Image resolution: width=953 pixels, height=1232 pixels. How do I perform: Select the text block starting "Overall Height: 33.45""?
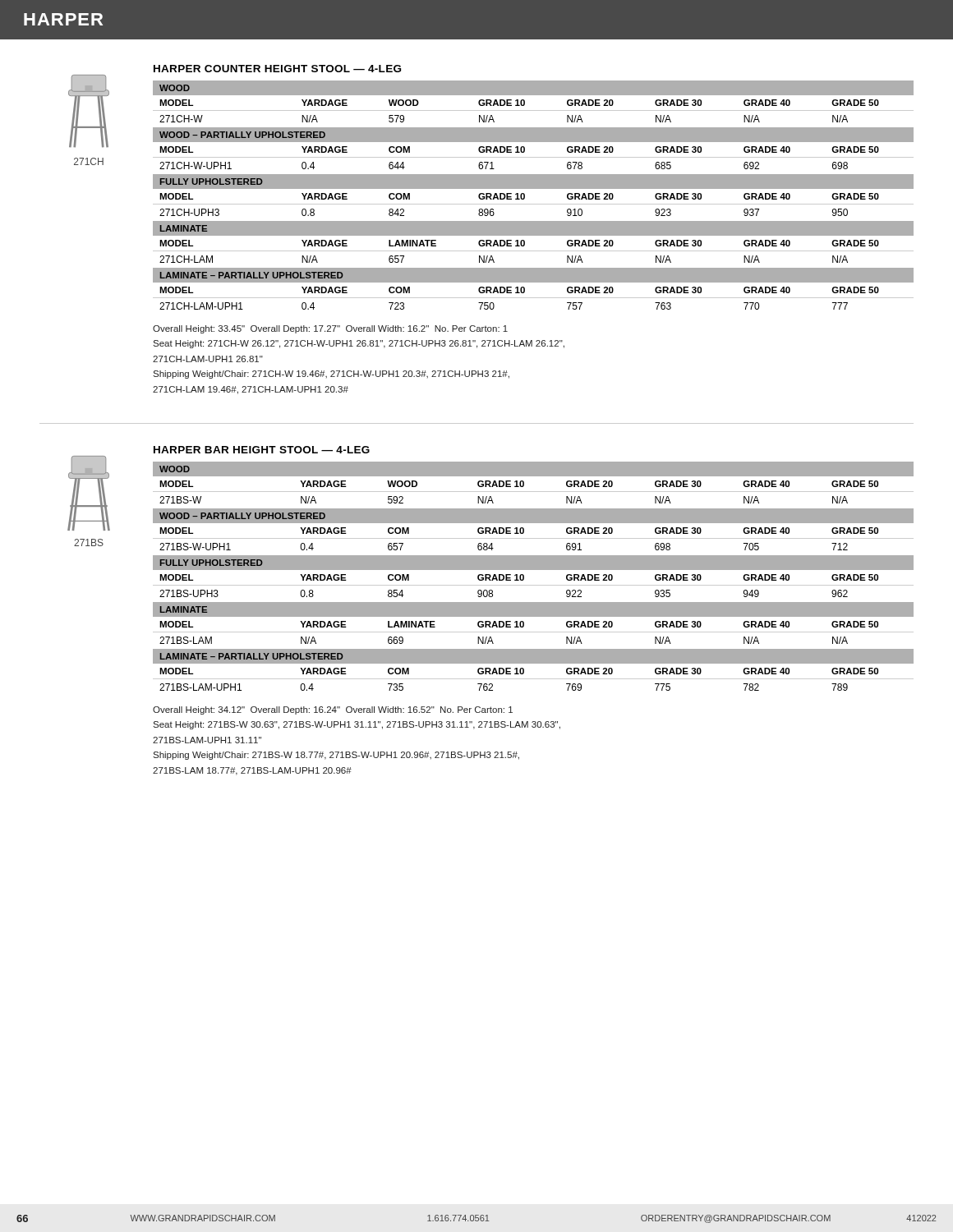click(x=359, y=359)
